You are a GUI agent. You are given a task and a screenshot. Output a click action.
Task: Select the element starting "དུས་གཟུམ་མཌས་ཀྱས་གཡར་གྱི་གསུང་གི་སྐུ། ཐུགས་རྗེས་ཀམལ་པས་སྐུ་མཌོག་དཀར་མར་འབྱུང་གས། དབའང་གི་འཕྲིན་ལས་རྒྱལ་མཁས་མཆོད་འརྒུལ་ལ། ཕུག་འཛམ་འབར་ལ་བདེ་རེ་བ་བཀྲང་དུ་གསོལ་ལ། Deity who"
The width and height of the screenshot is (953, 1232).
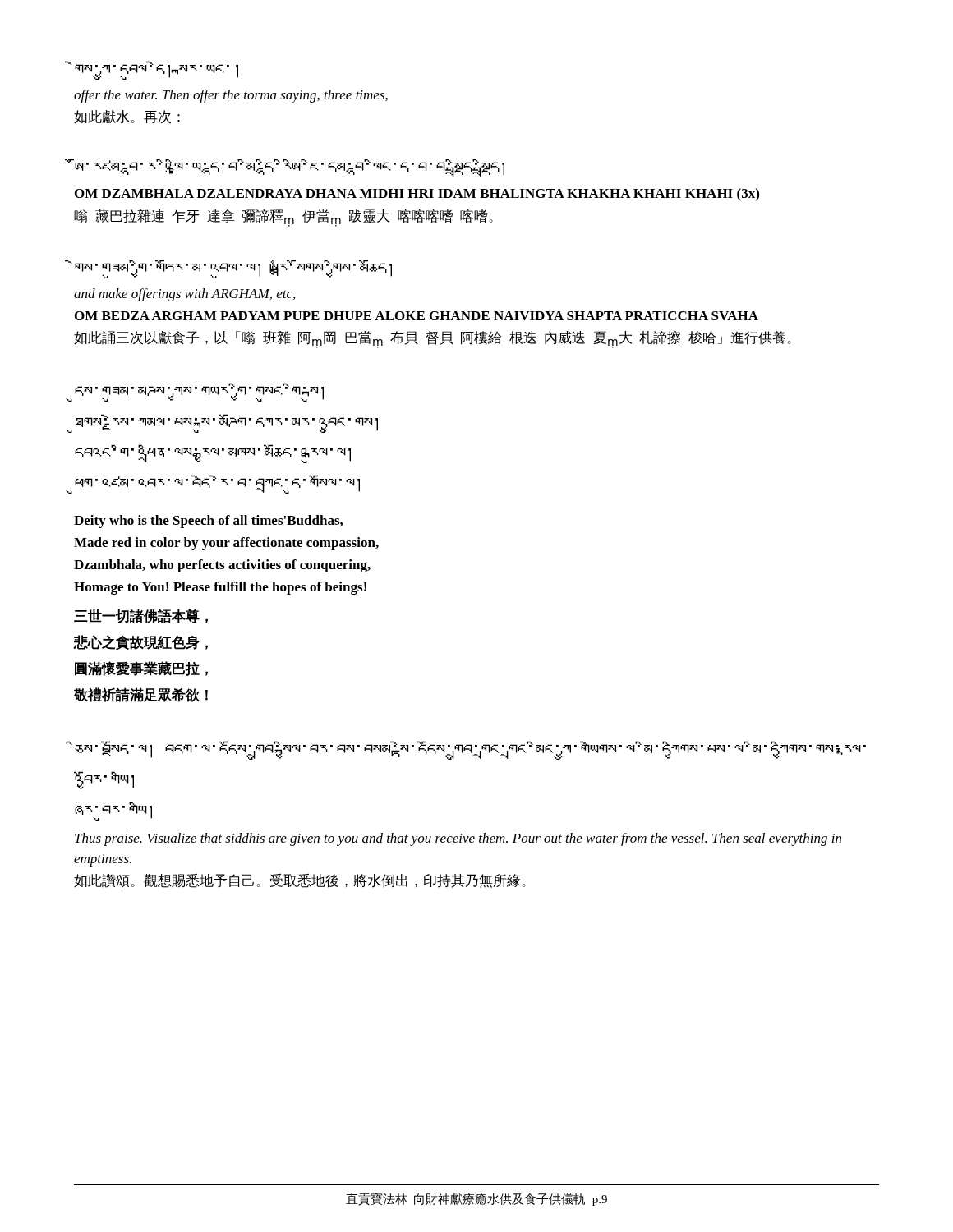click(x=199, y=392)
